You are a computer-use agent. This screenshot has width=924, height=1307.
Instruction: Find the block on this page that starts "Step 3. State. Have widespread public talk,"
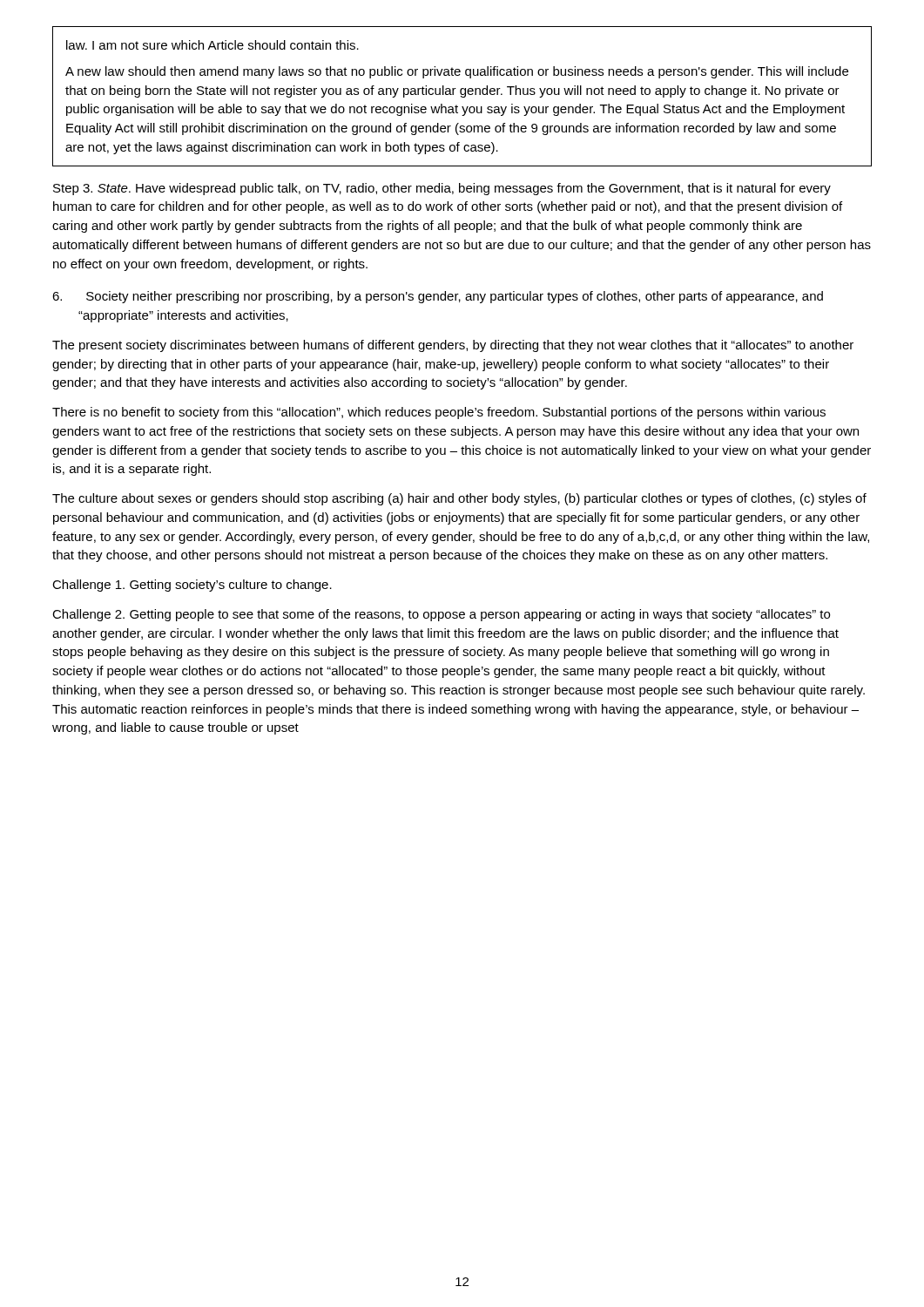462,226
